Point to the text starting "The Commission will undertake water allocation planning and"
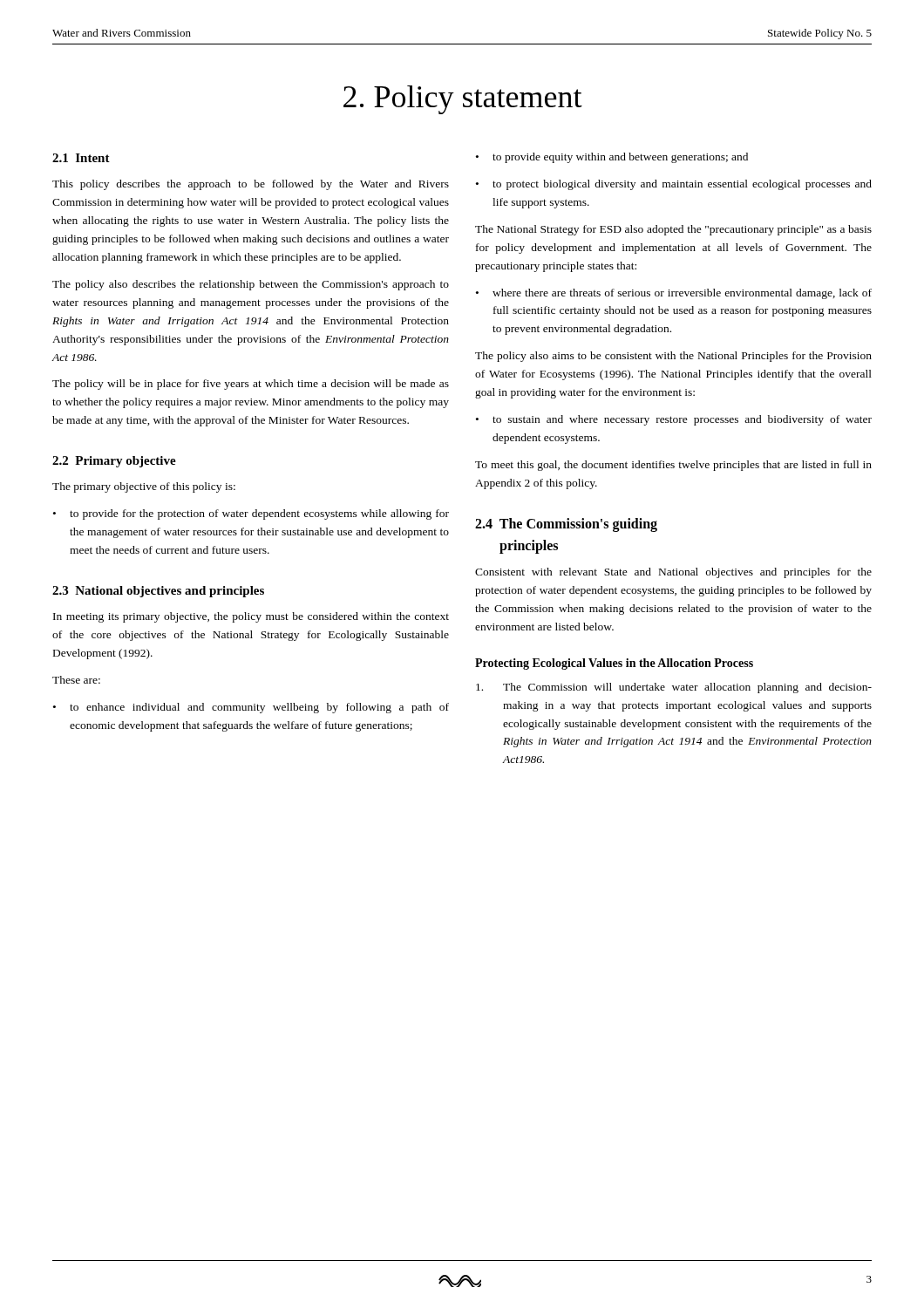Image resolution: width=924 pixels, height=1308 pixels. (x=673, y=724)
